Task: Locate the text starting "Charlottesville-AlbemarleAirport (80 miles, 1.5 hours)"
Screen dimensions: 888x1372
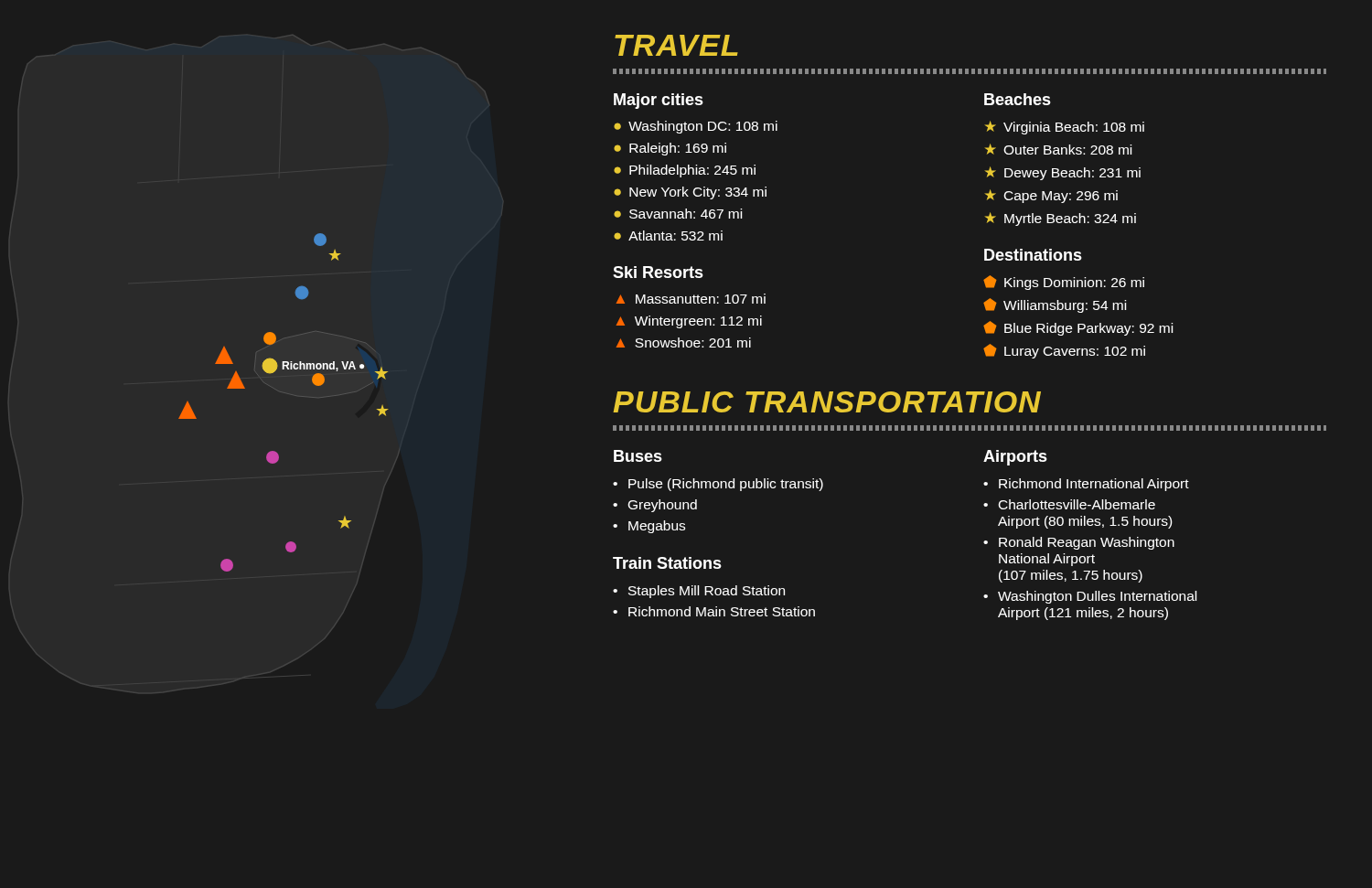Action: pos(1085,513)
